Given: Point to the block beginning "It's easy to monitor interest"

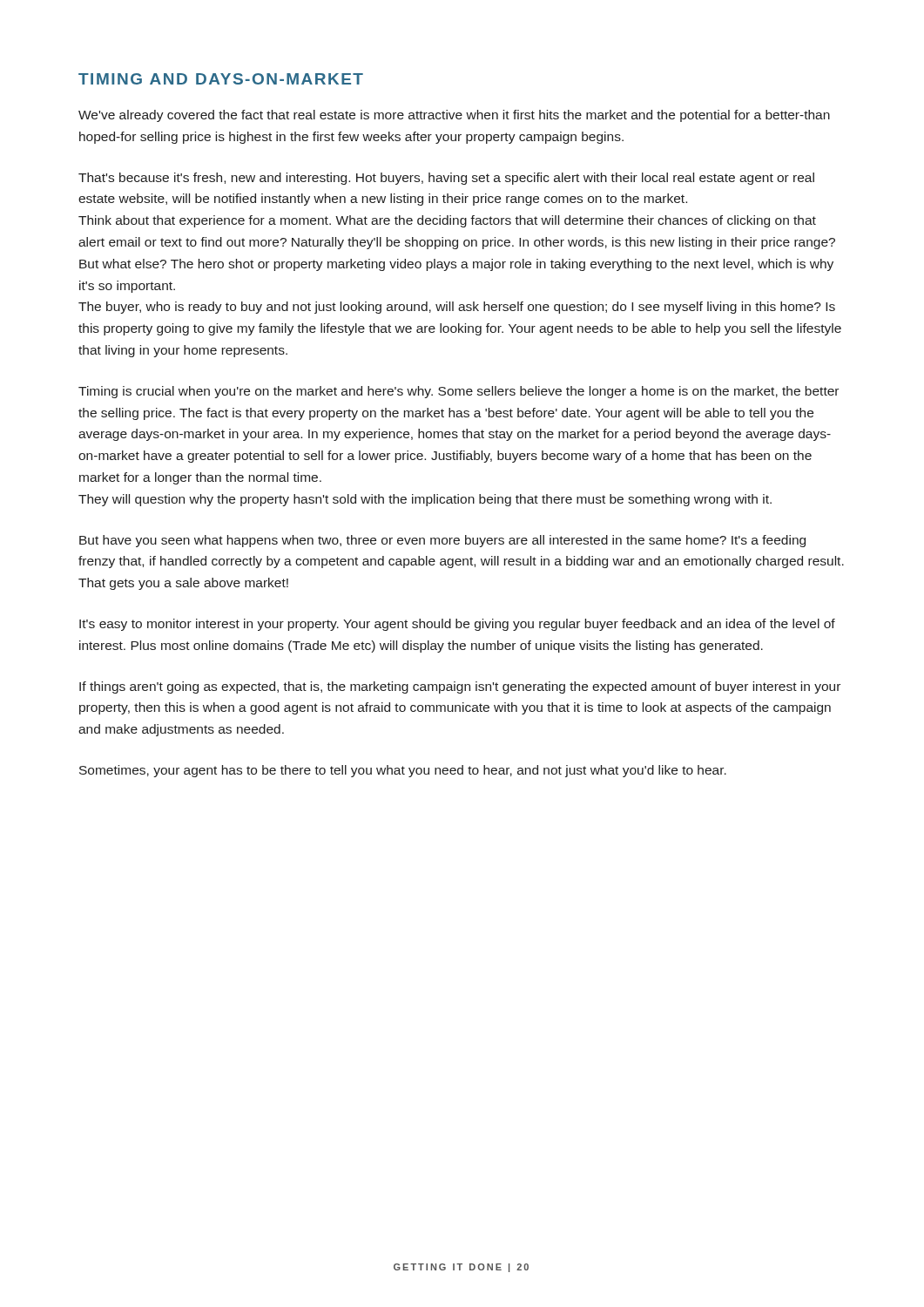Looking at the screenshot, I should (457, 634).
